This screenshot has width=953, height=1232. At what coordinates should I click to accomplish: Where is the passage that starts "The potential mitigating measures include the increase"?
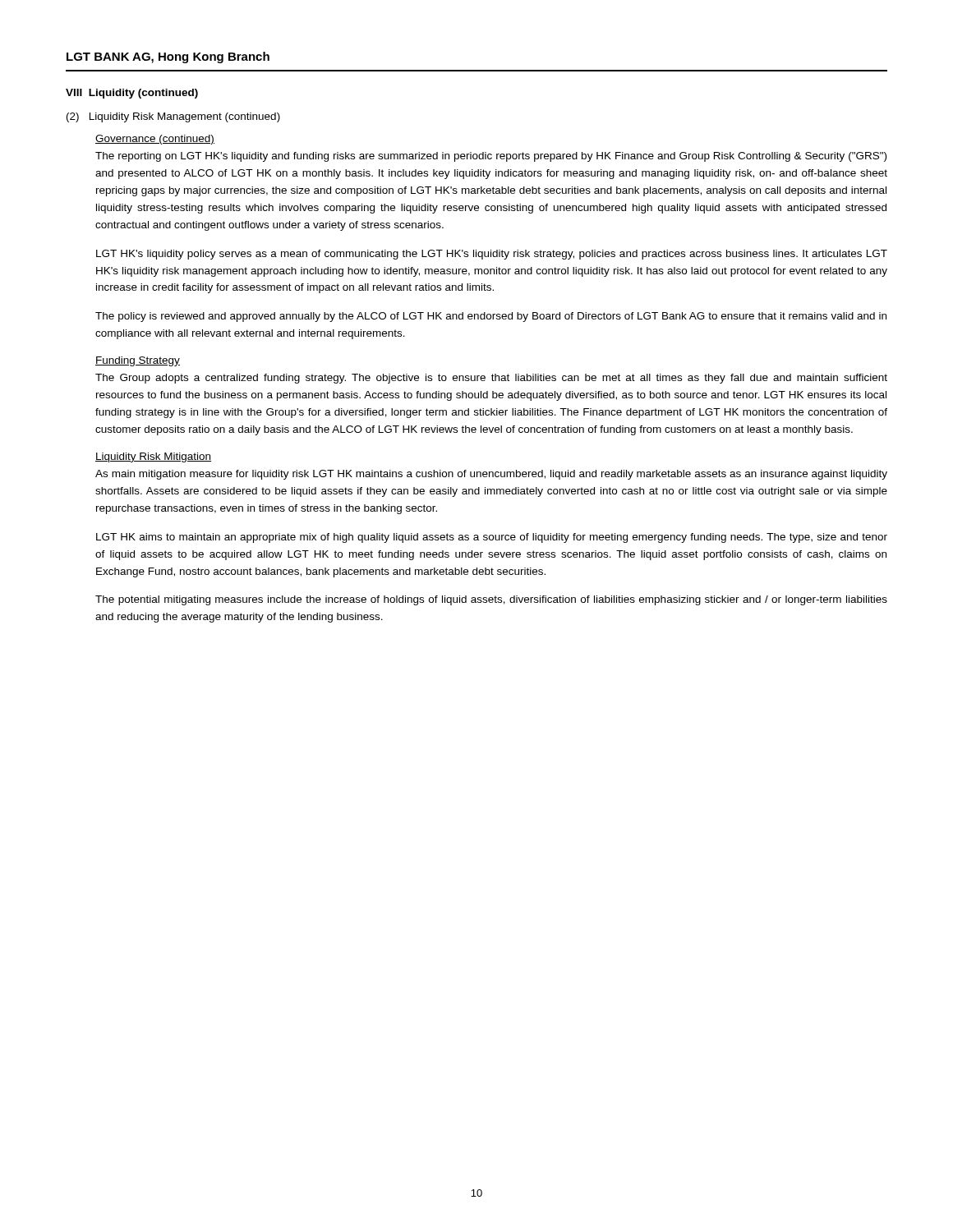point(491,608)
